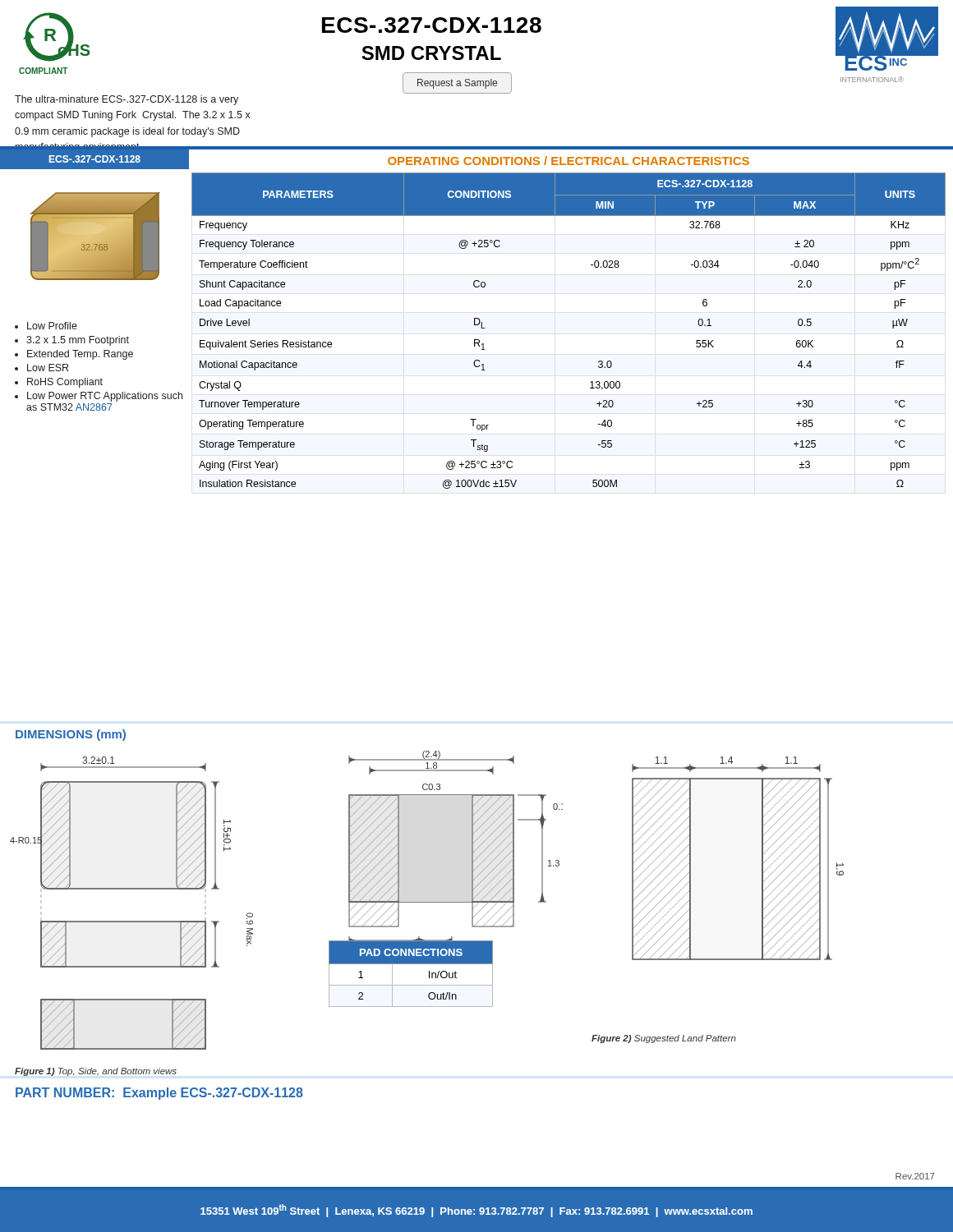Find the passage starting "Figure 2) Suggested"
953x1232 pixels.
[664, 1038]
